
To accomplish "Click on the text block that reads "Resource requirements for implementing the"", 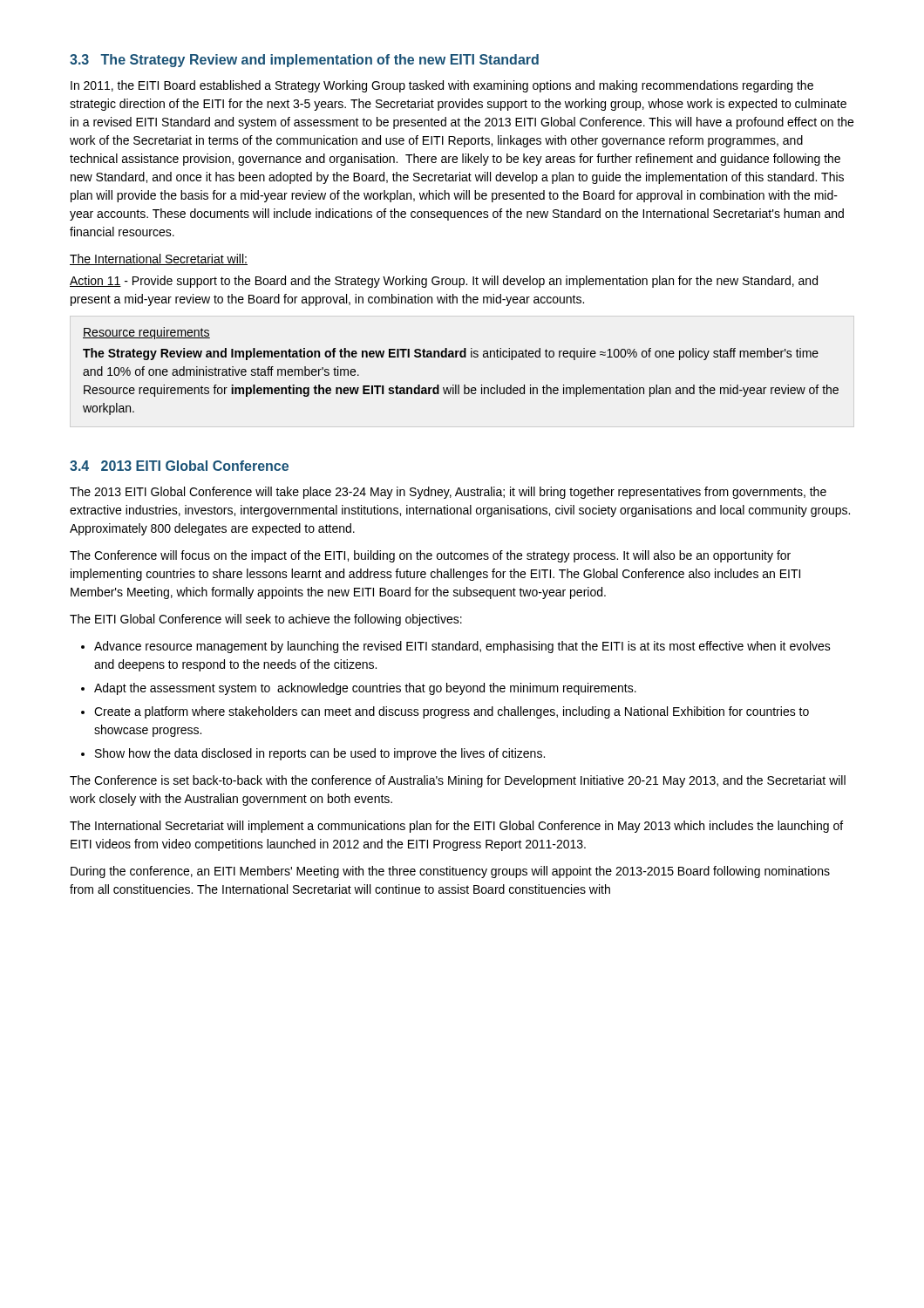I will [x=462, y=399].
